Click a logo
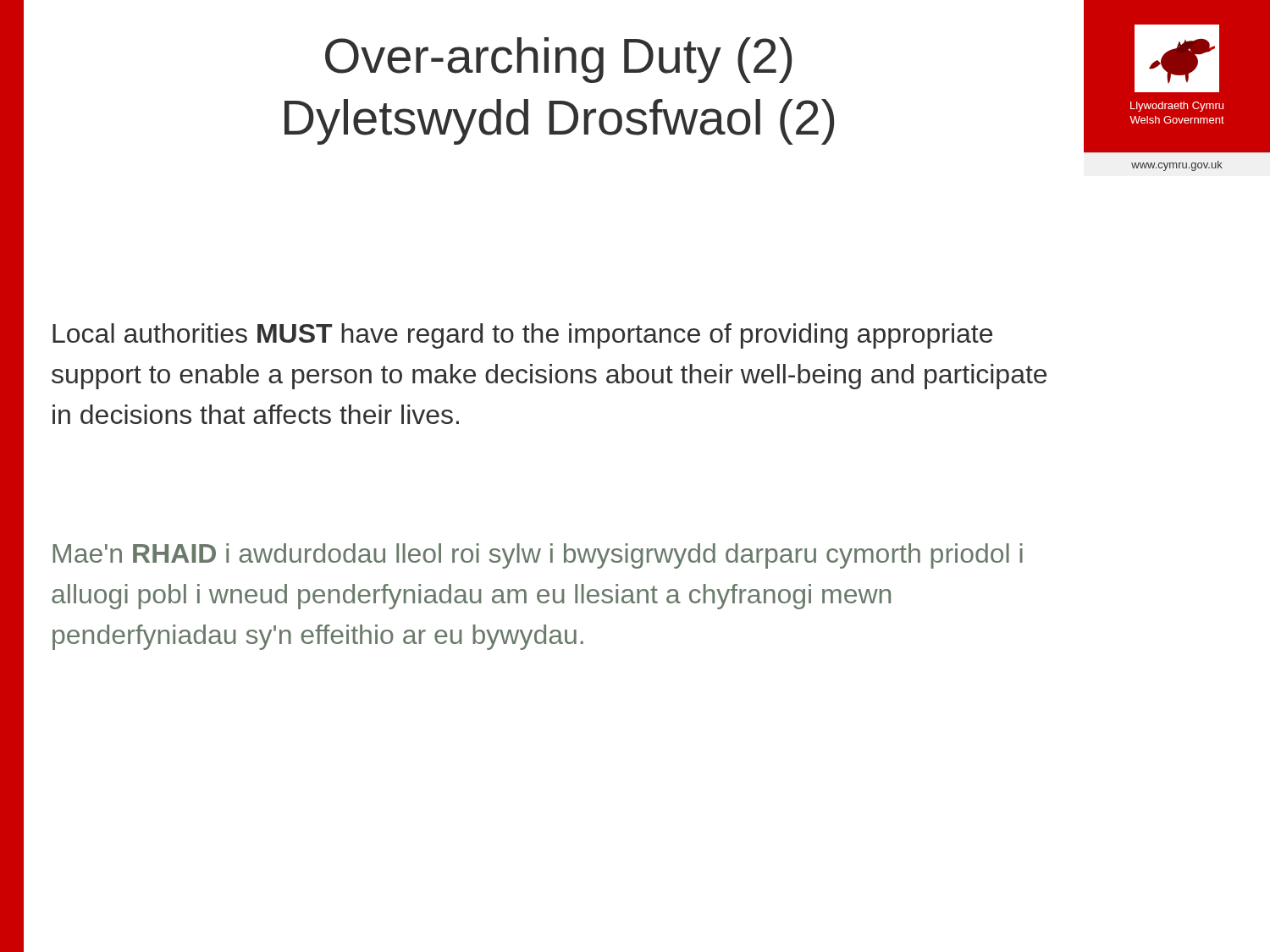This screenshot has width=1270, height=952. pos(1177,76)
